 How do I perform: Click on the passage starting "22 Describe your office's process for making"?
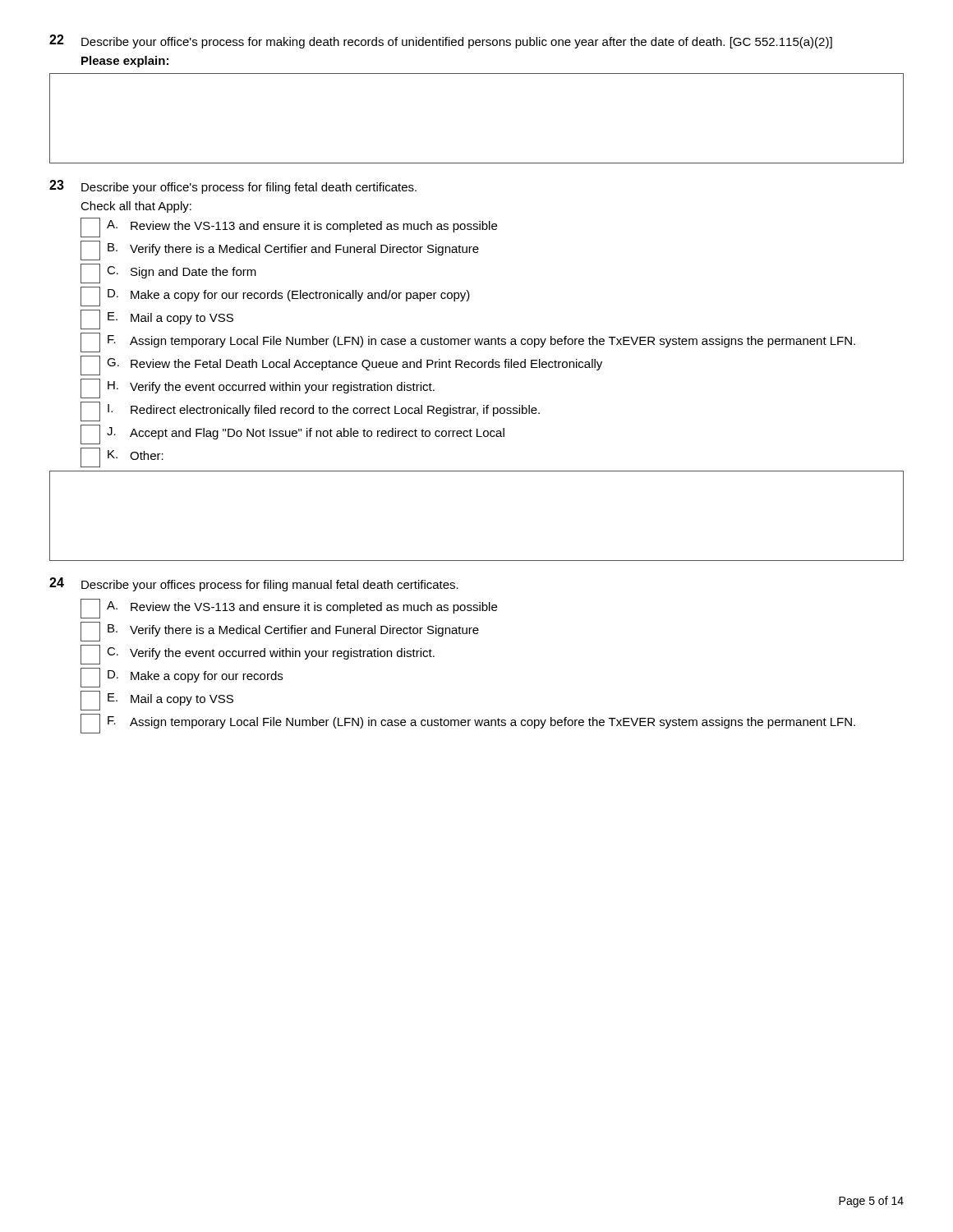[x=441, y=51]
